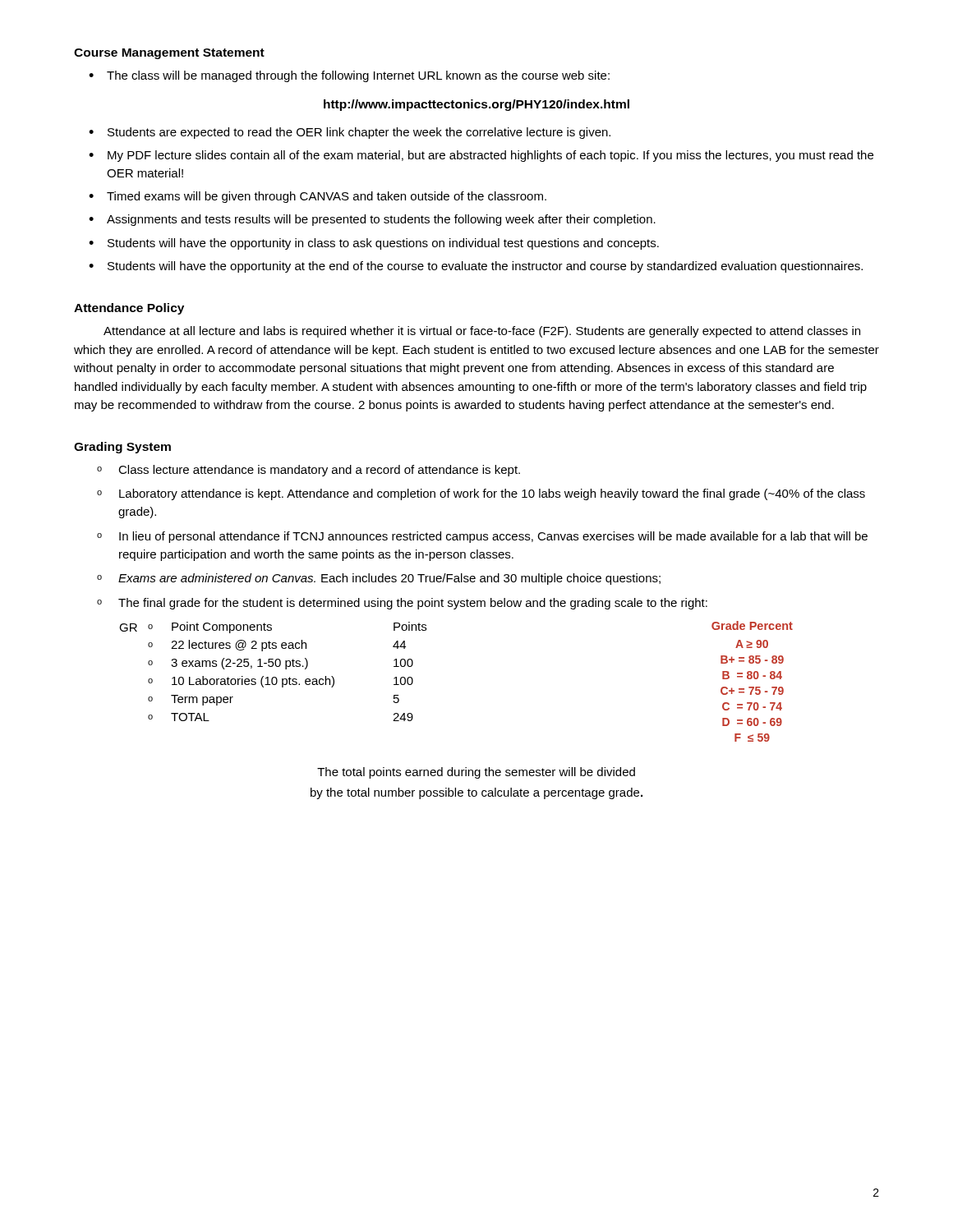Find the block on this page that starts "o Class lecture attendance is mandatory"
The height and width of the screenshot is (1232, 953).
[488, 469]
